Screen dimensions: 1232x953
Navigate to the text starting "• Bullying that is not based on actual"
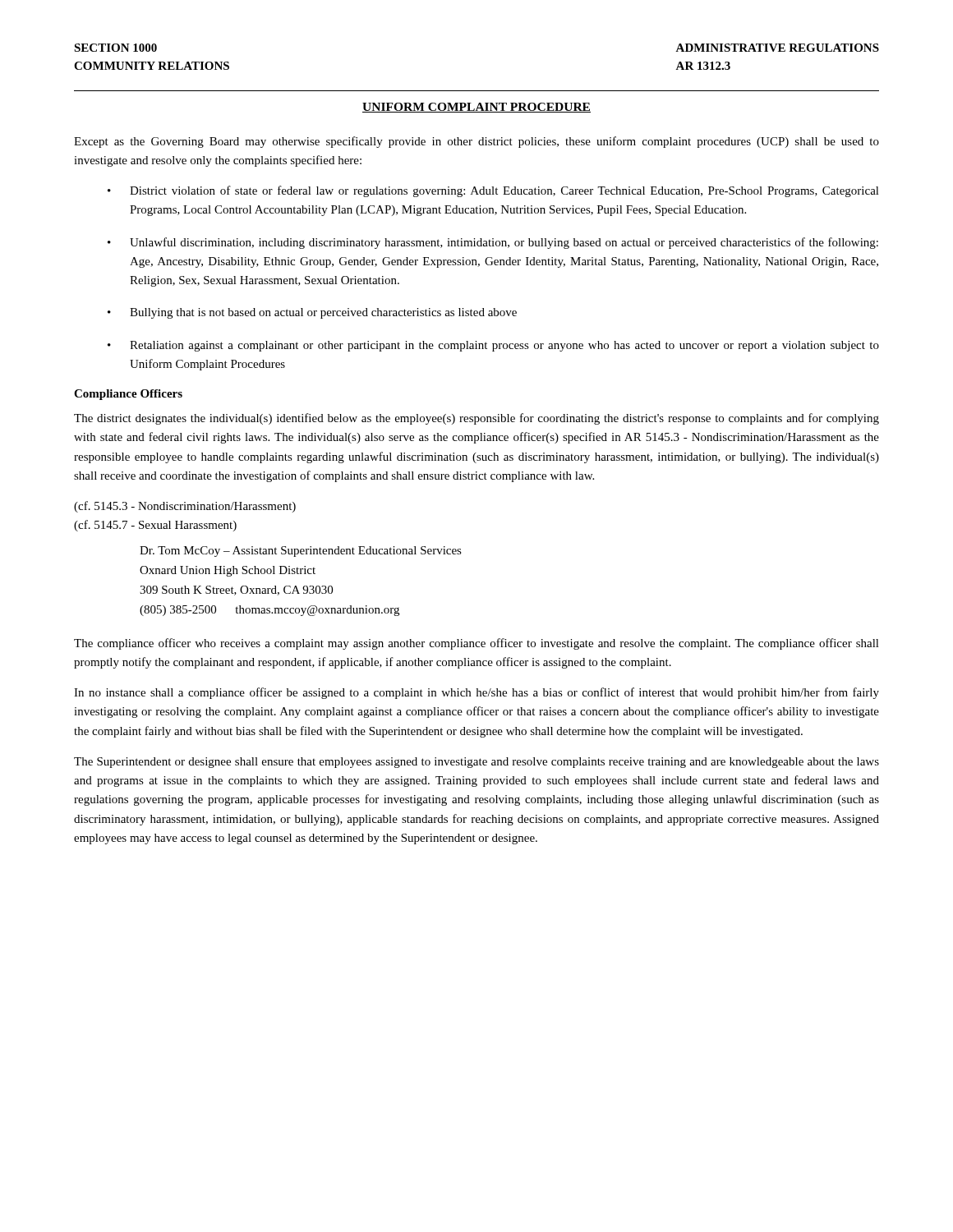493,313
